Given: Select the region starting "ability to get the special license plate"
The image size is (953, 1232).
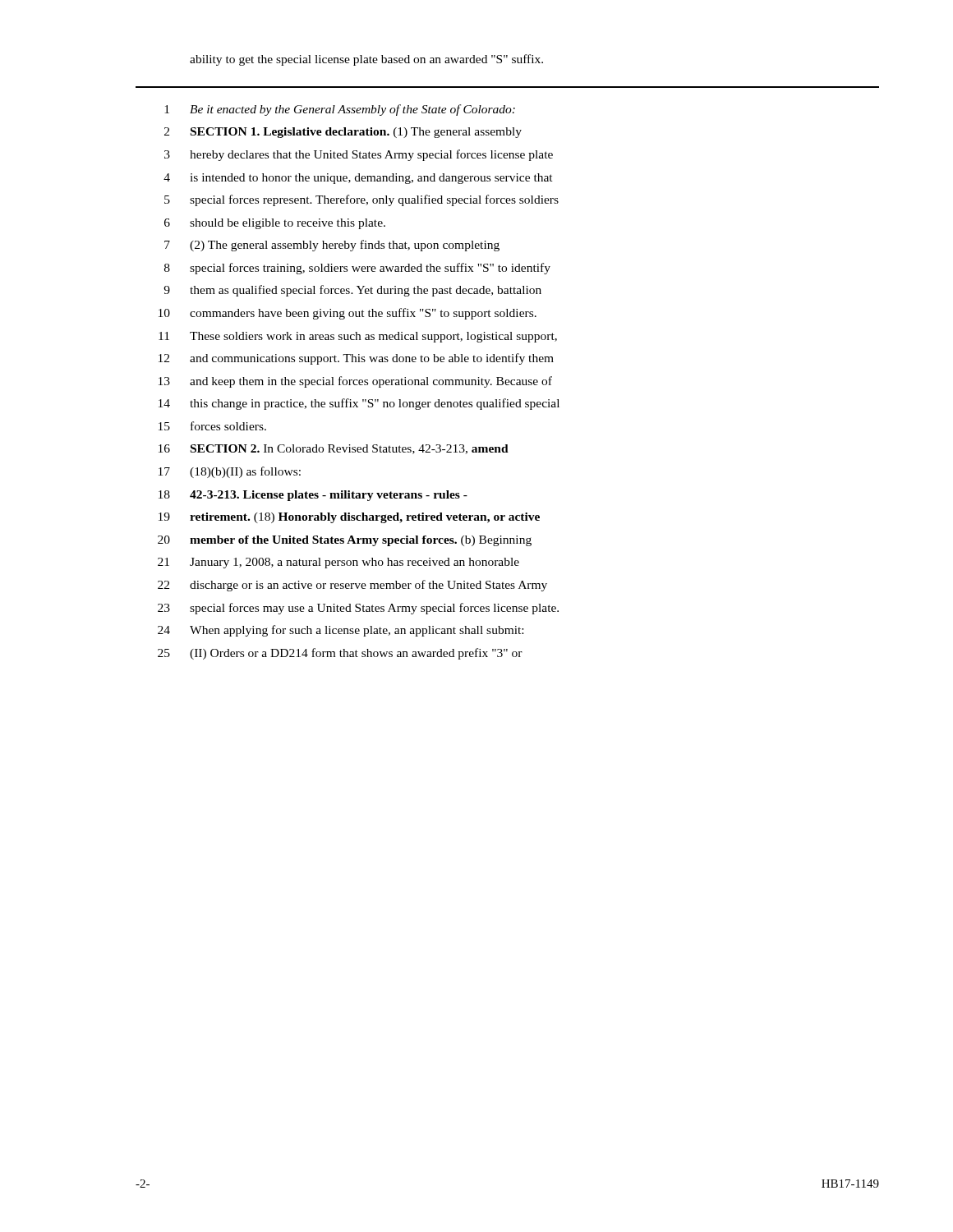Looking at the screenshot, I should [367, 59].
